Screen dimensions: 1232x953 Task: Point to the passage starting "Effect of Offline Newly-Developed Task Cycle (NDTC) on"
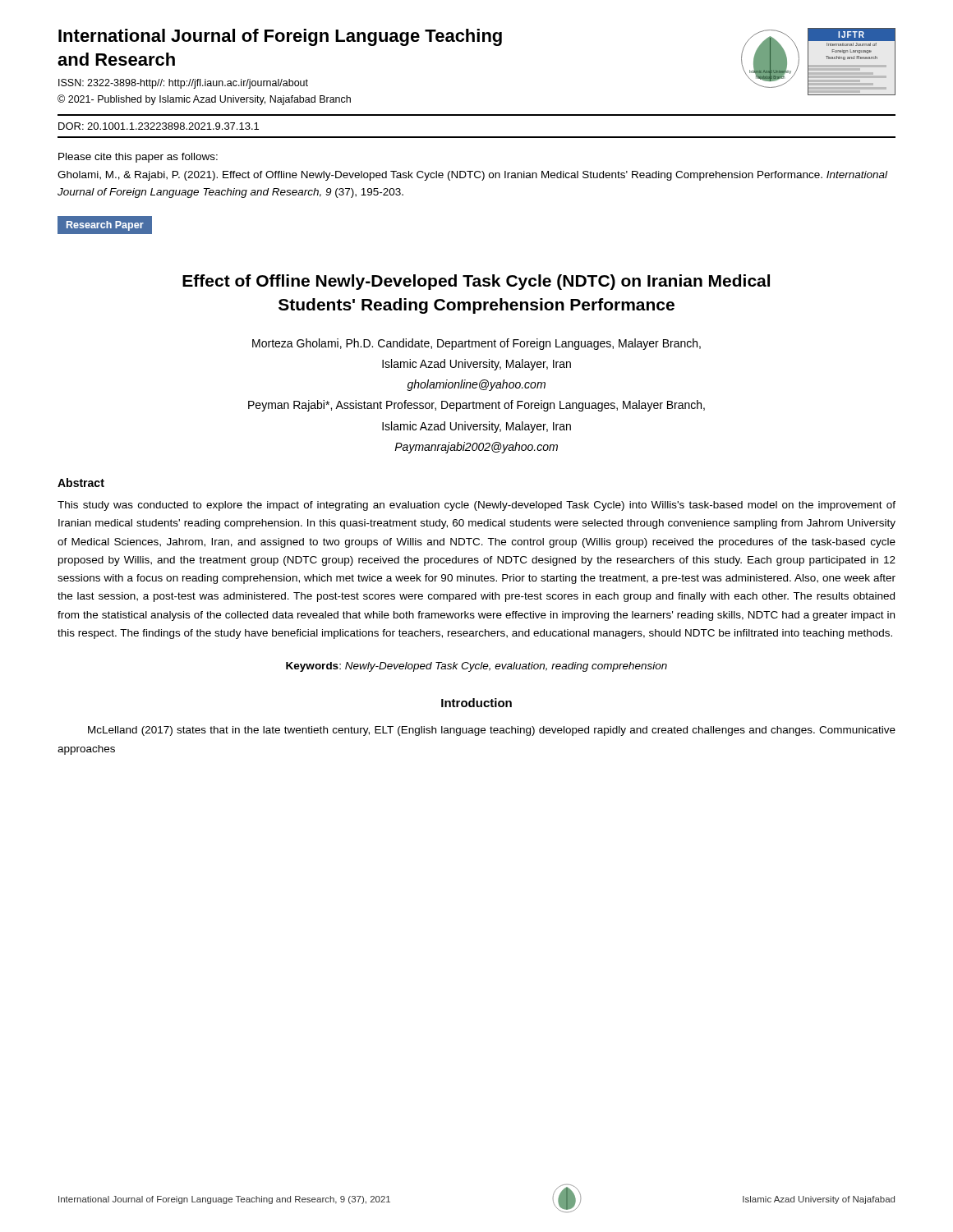pyautogui.click(x=476, y=293)
